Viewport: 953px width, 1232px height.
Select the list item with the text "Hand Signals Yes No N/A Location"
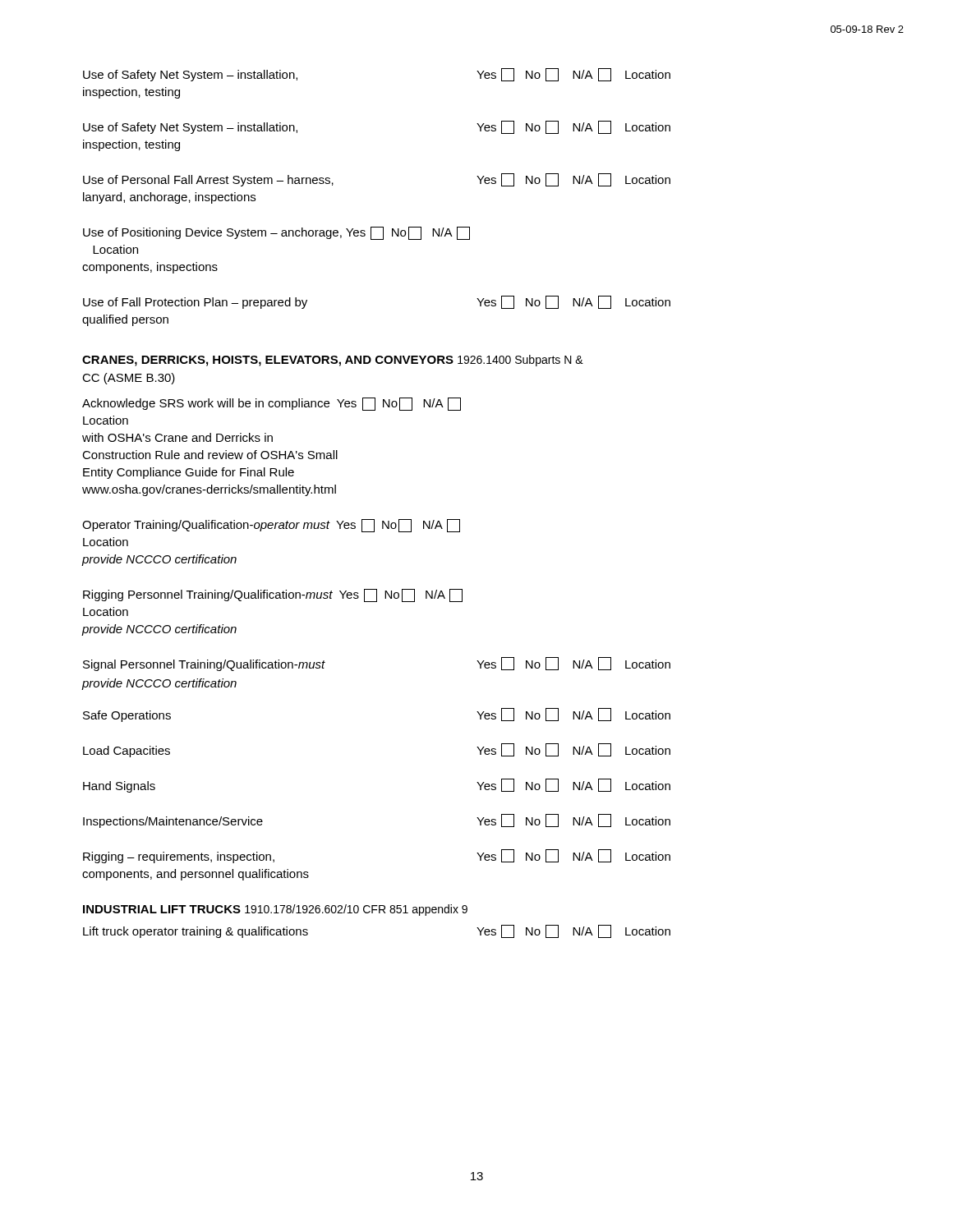pyautogui.click(x=120, y=786)
